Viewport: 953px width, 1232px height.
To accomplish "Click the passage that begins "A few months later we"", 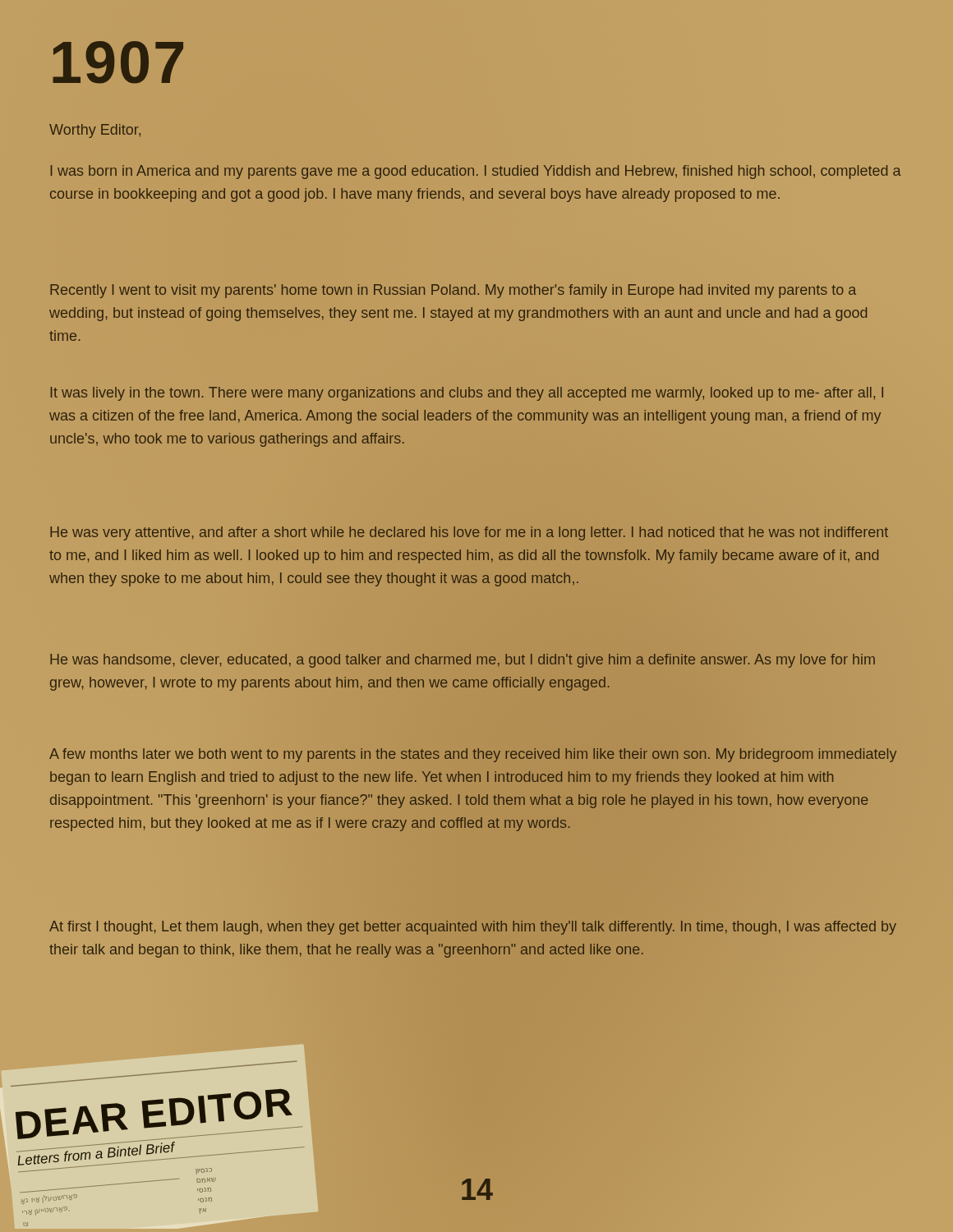I will point(473,788).
